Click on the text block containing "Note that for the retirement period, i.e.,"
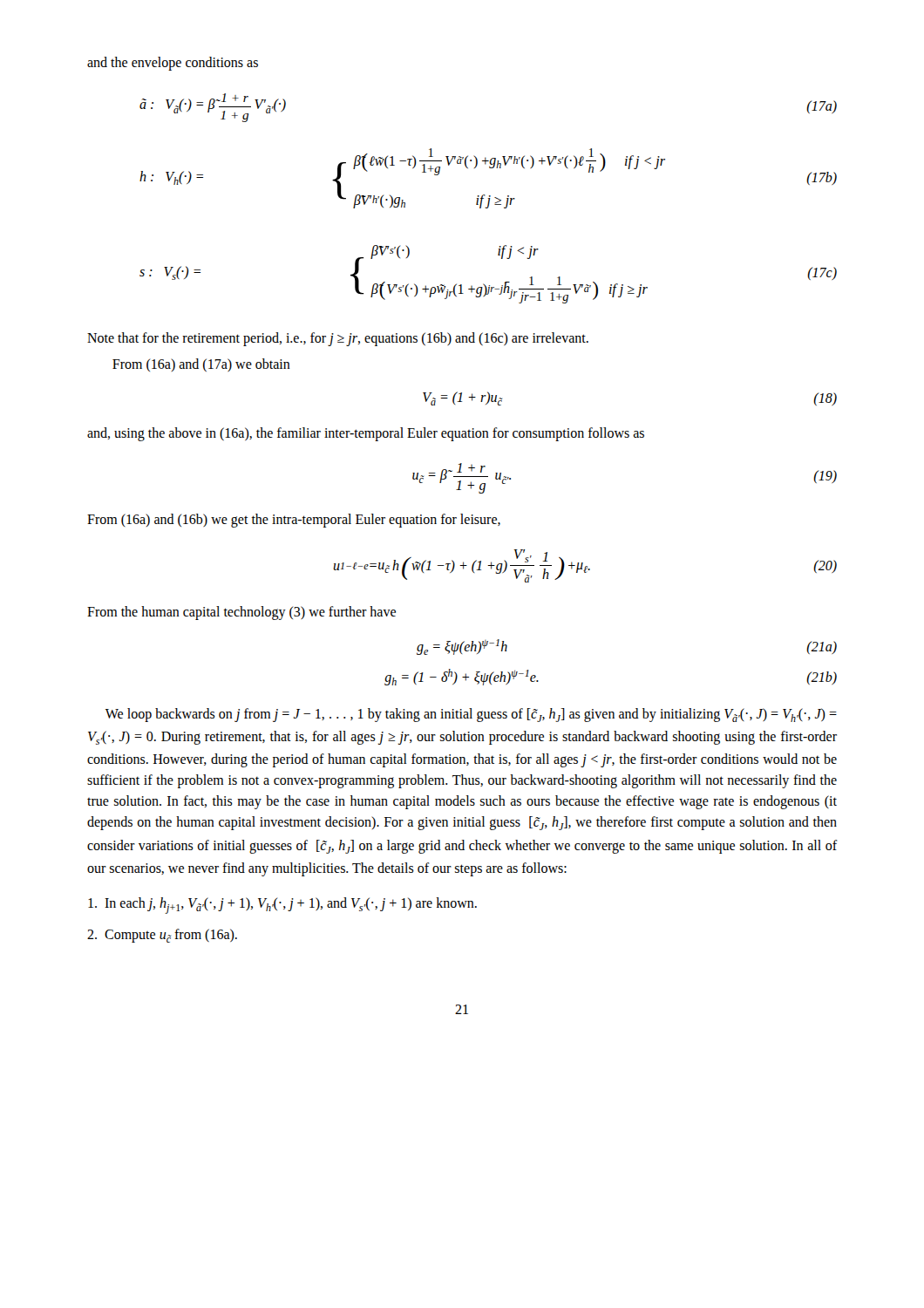This screenshot has width=924, height=1308. [338, 338]
